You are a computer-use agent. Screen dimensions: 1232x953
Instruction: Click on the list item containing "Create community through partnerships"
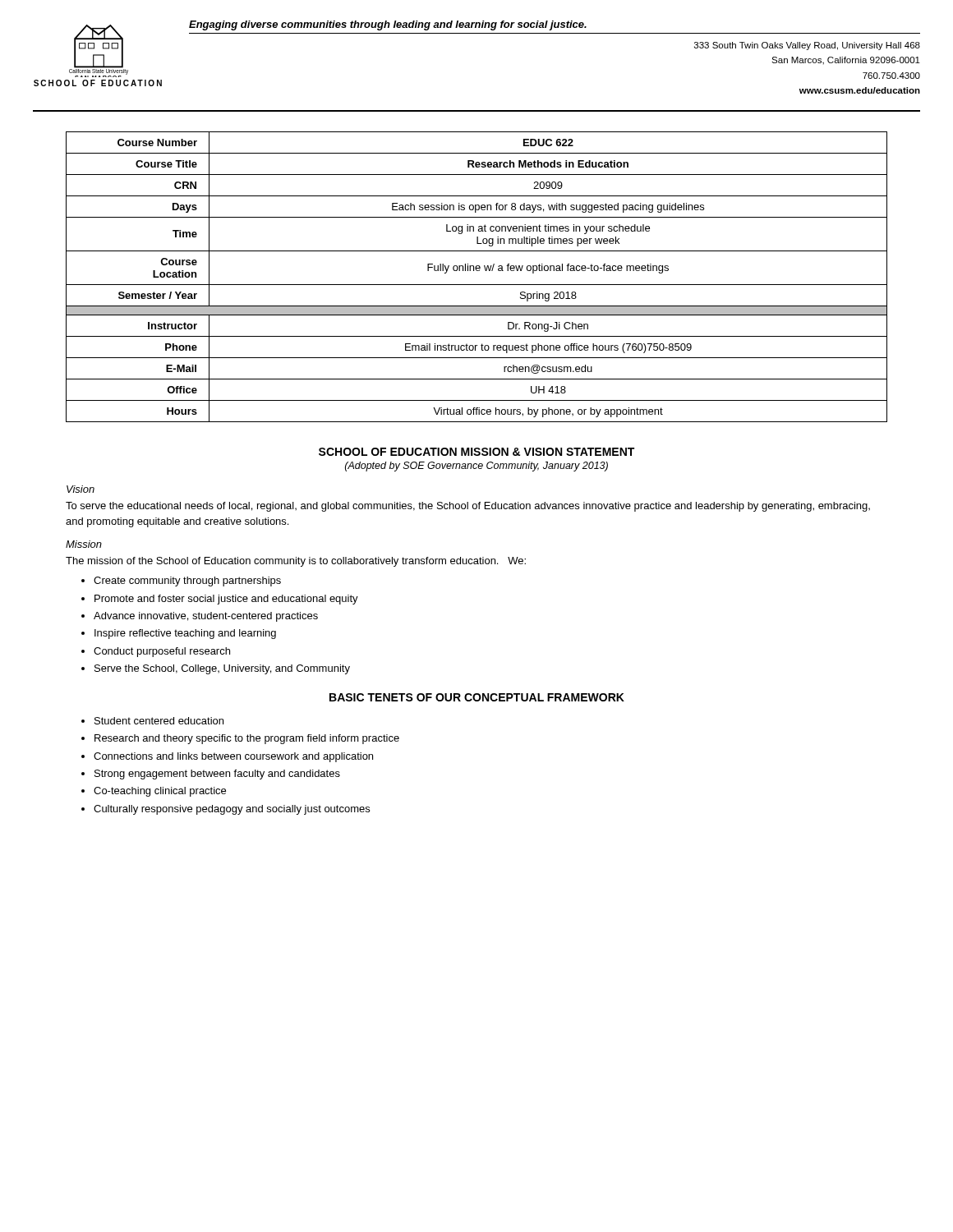tap(187, 580)
